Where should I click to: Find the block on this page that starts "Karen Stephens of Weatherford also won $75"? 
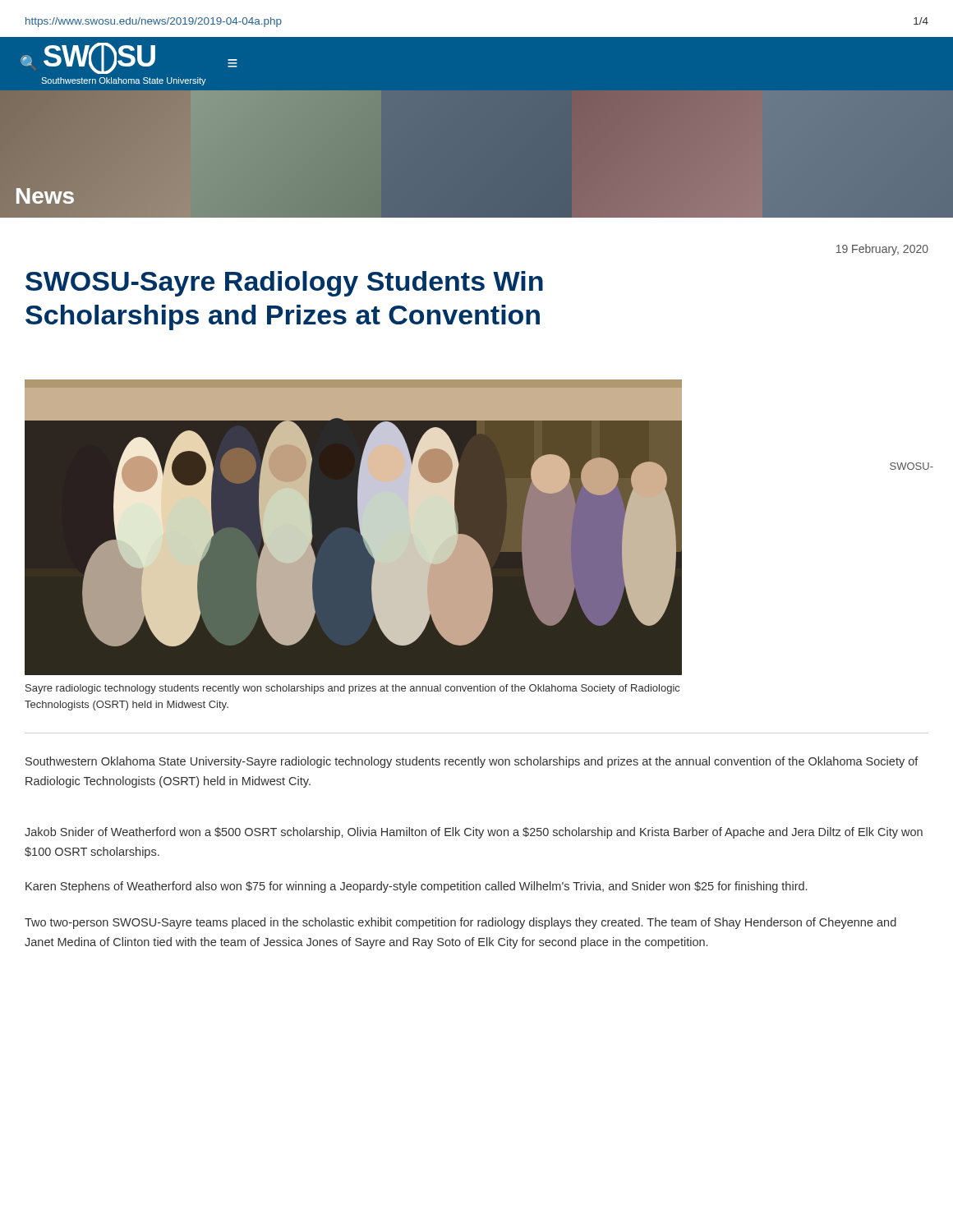[x=416, y=886]
